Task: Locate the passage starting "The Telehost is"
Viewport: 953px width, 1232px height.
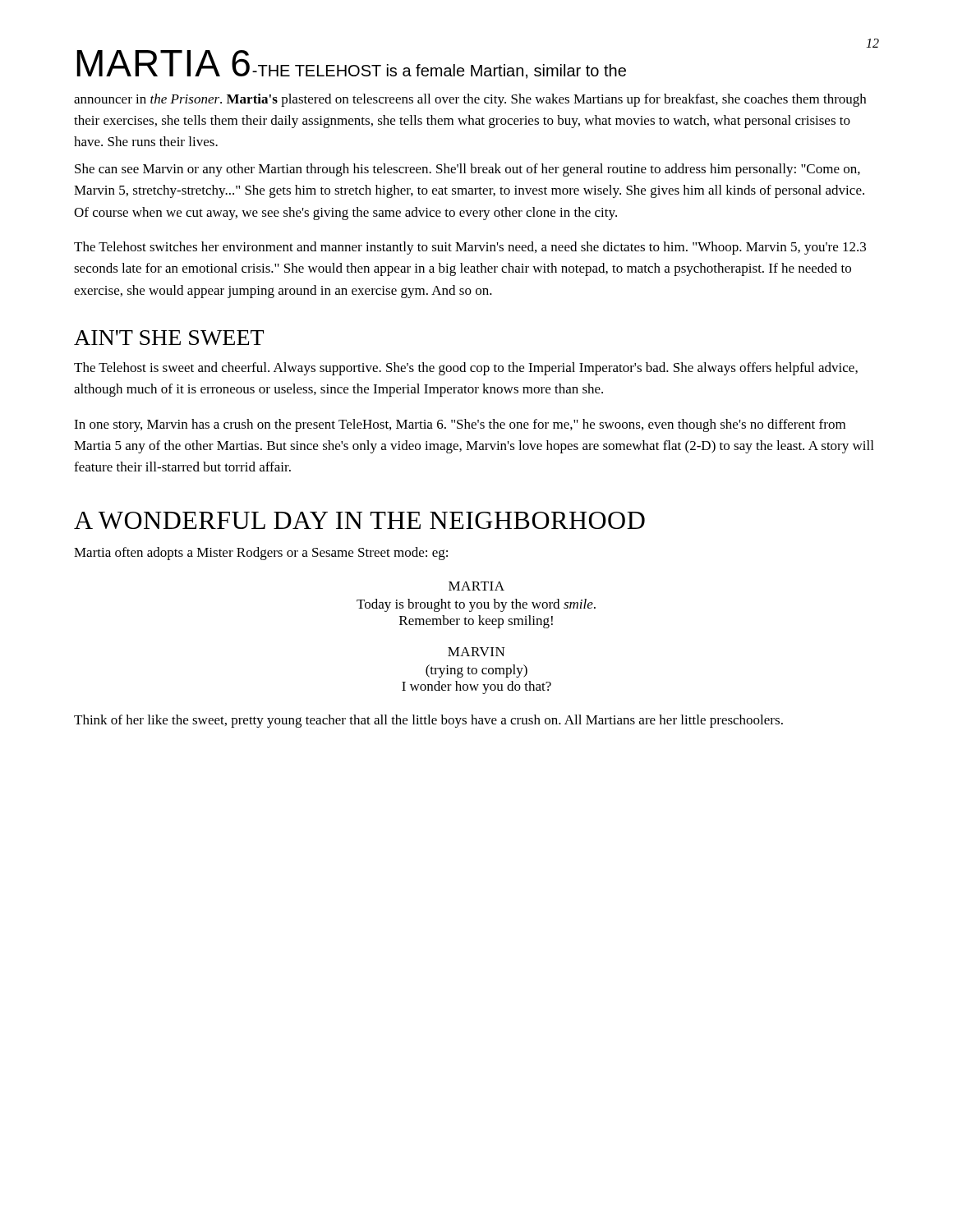Action: click(x=466, y=378)
